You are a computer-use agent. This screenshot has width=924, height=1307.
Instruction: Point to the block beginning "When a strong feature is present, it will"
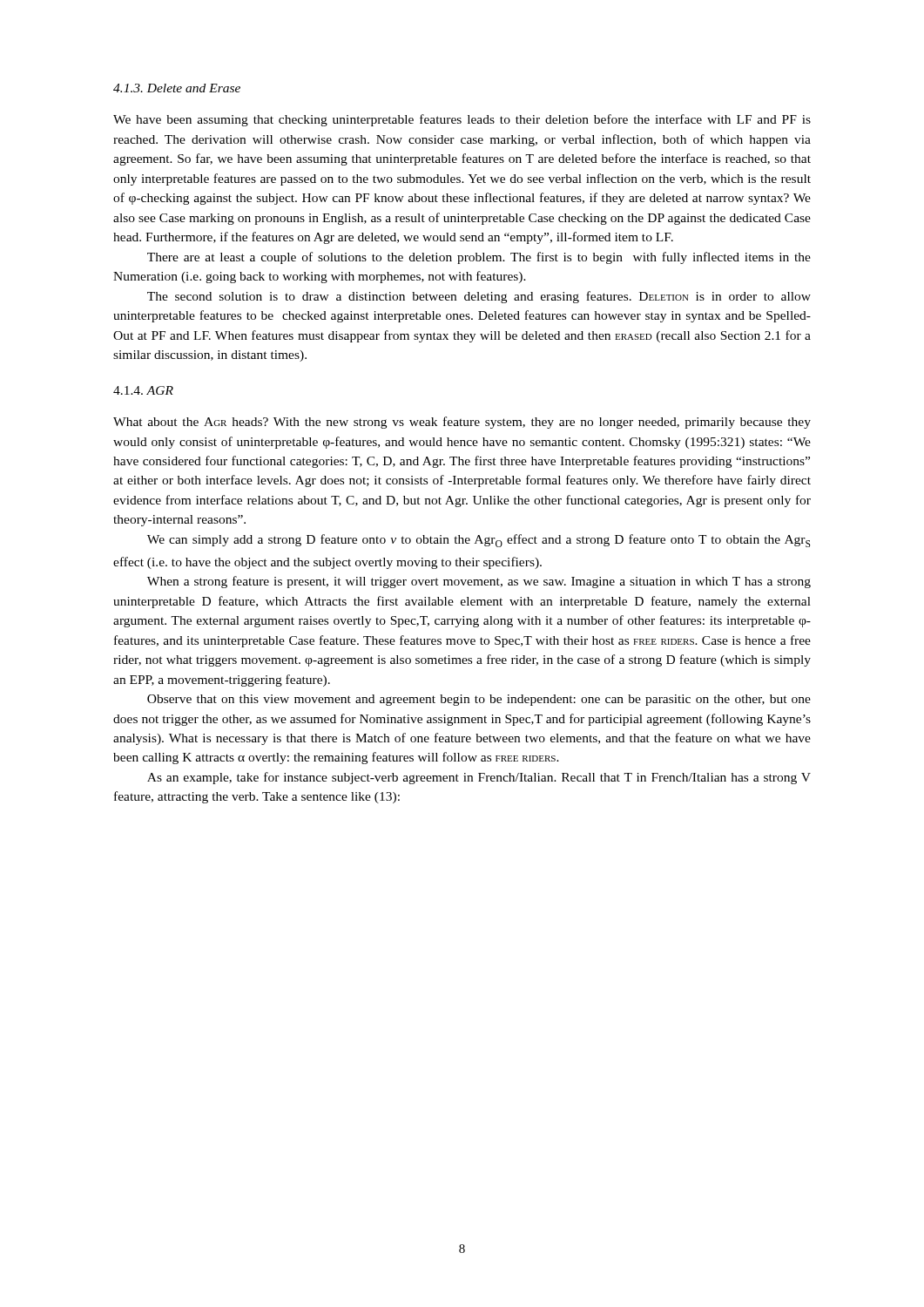tap(462, 631)
